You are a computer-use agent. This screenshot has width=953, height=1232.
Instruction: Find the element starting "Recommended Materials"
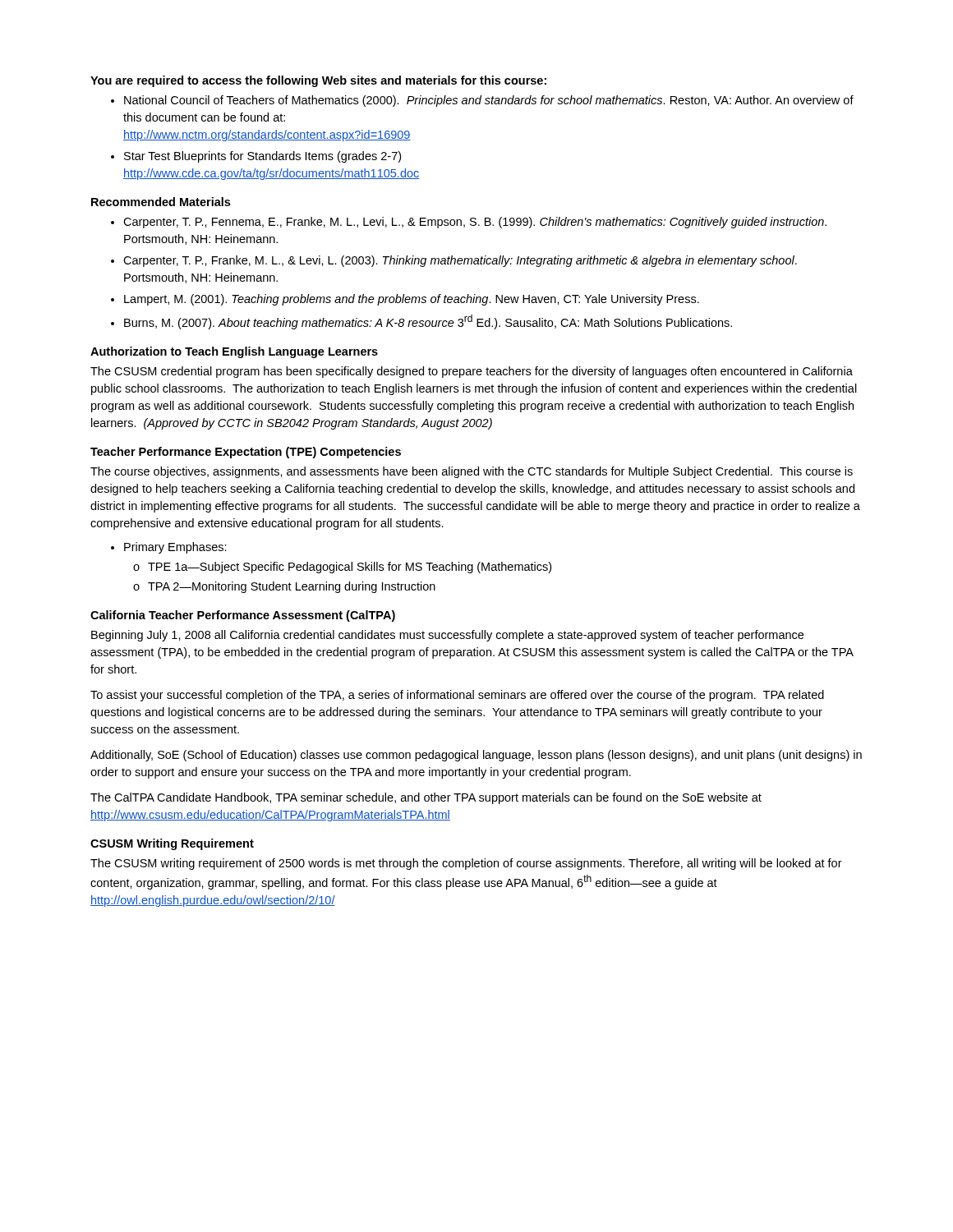point(161,202)
